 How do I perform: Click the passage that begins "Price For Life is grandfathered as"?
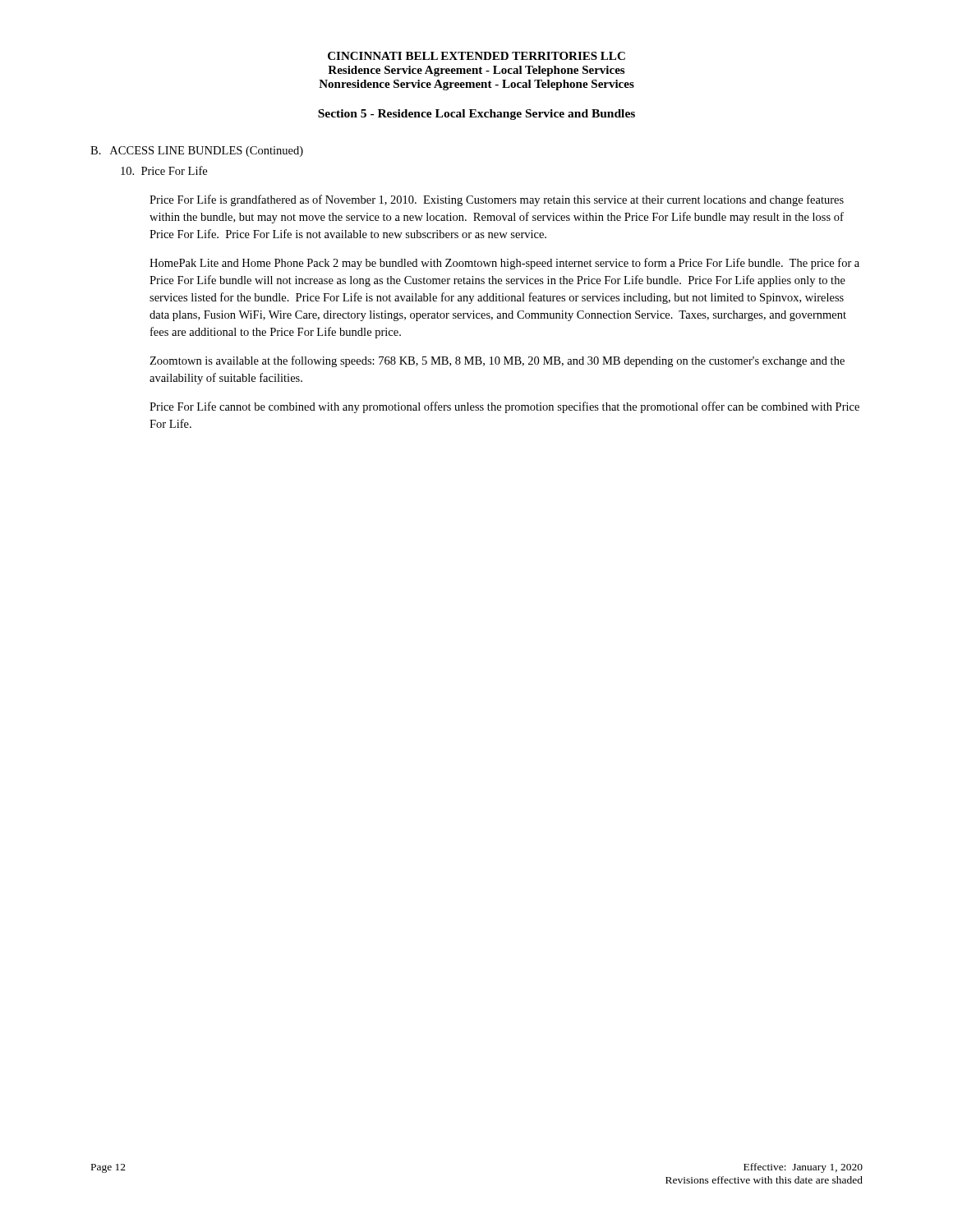(497, 217)
